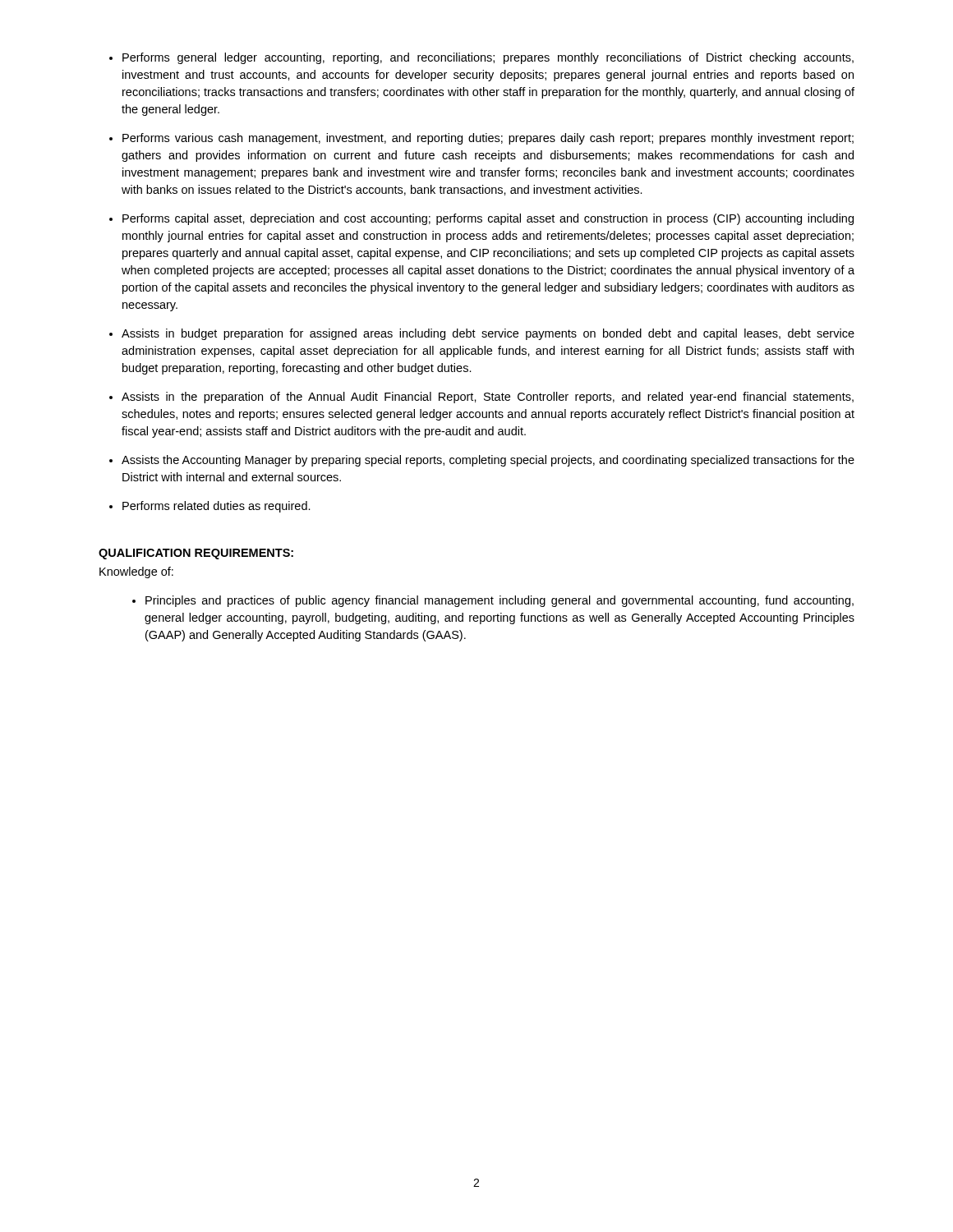Click the passage that begins "Assists in budget"

tap(488, 351)
